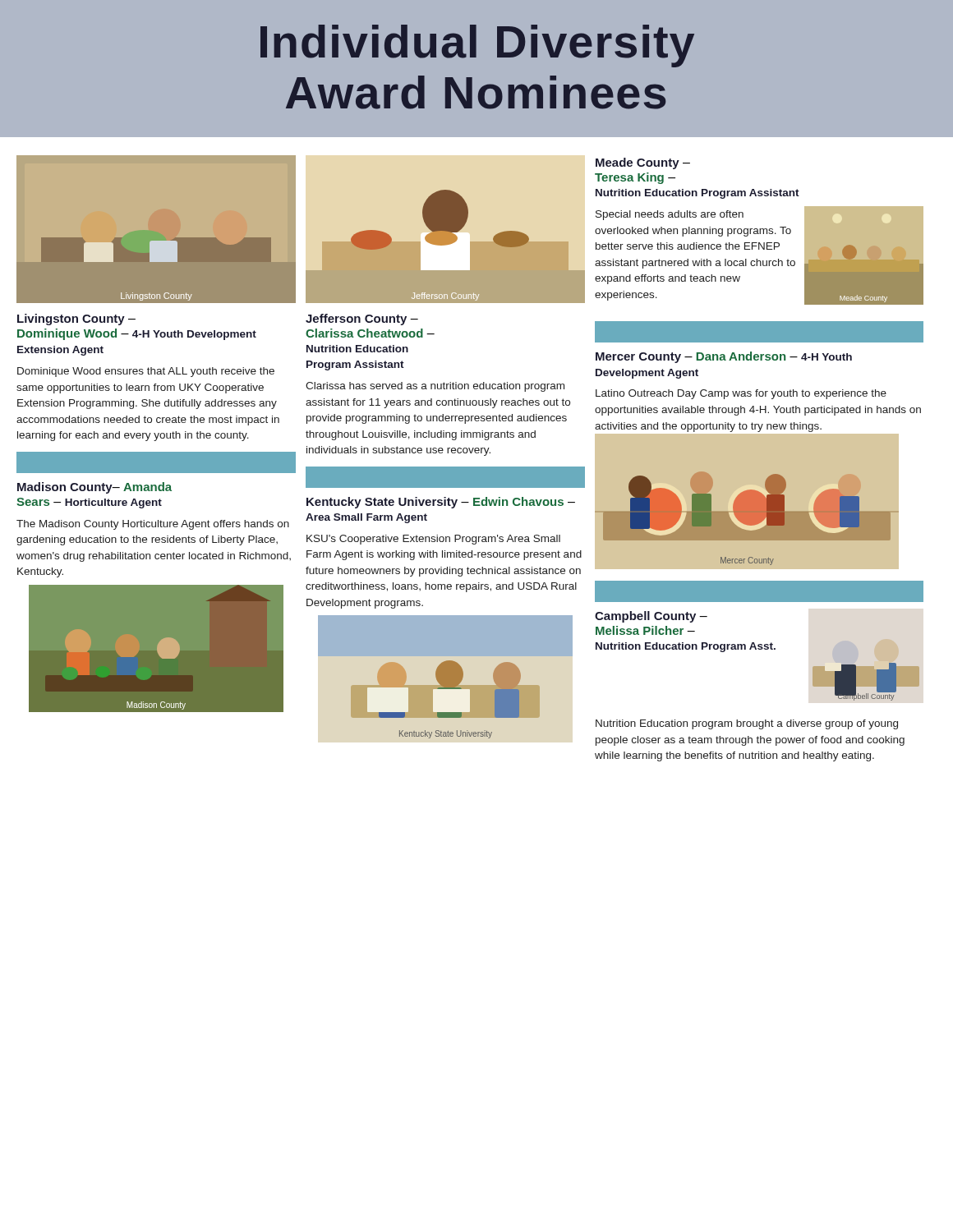Image resolution: width=953 pixels, height=1232 pixels.
Task: Click on the text block that says "KSU's Cooperative Extension Program's Area Small"
Action: [x=444, y=570]
